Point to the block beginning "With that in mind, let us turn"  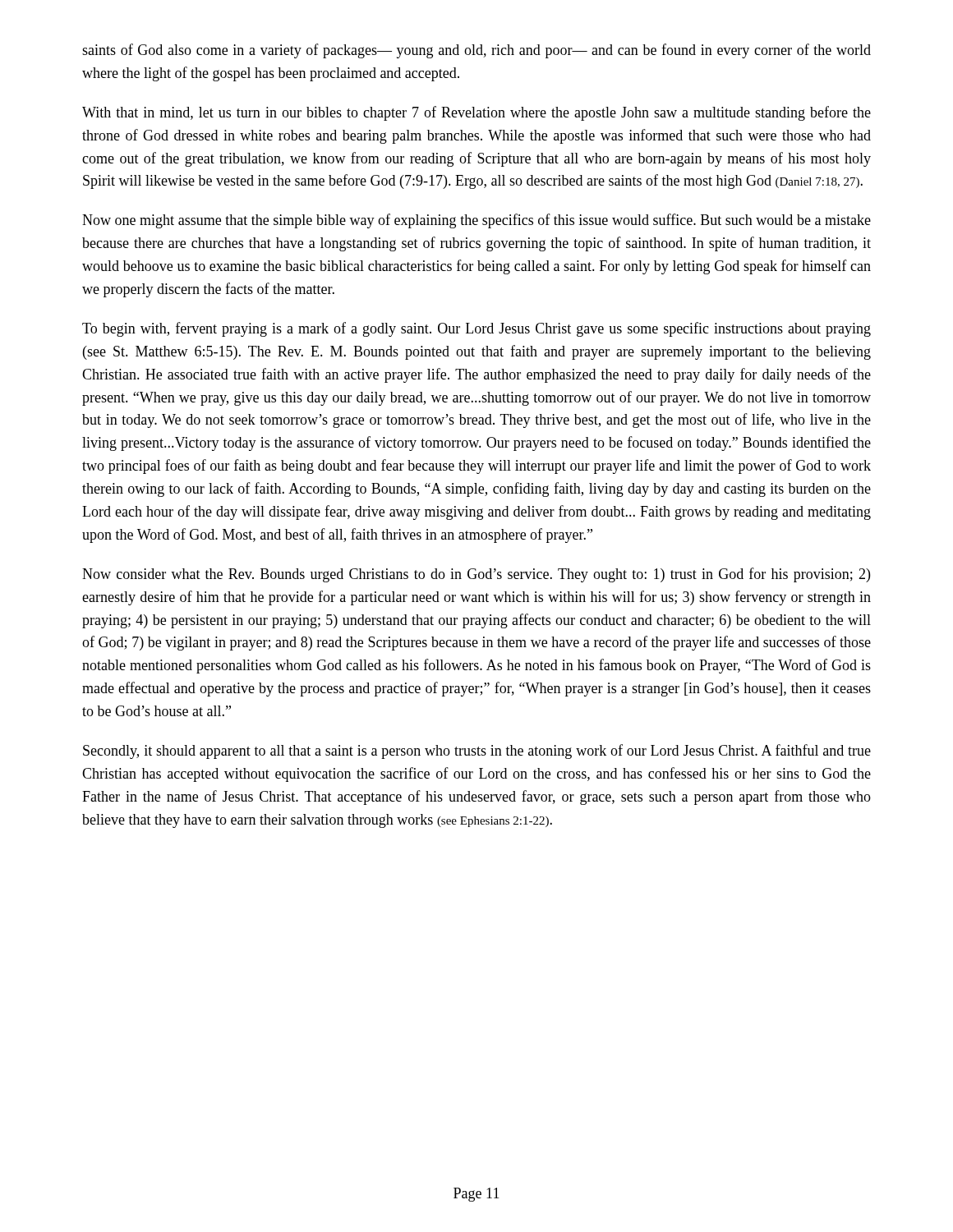tap(476, 147)
